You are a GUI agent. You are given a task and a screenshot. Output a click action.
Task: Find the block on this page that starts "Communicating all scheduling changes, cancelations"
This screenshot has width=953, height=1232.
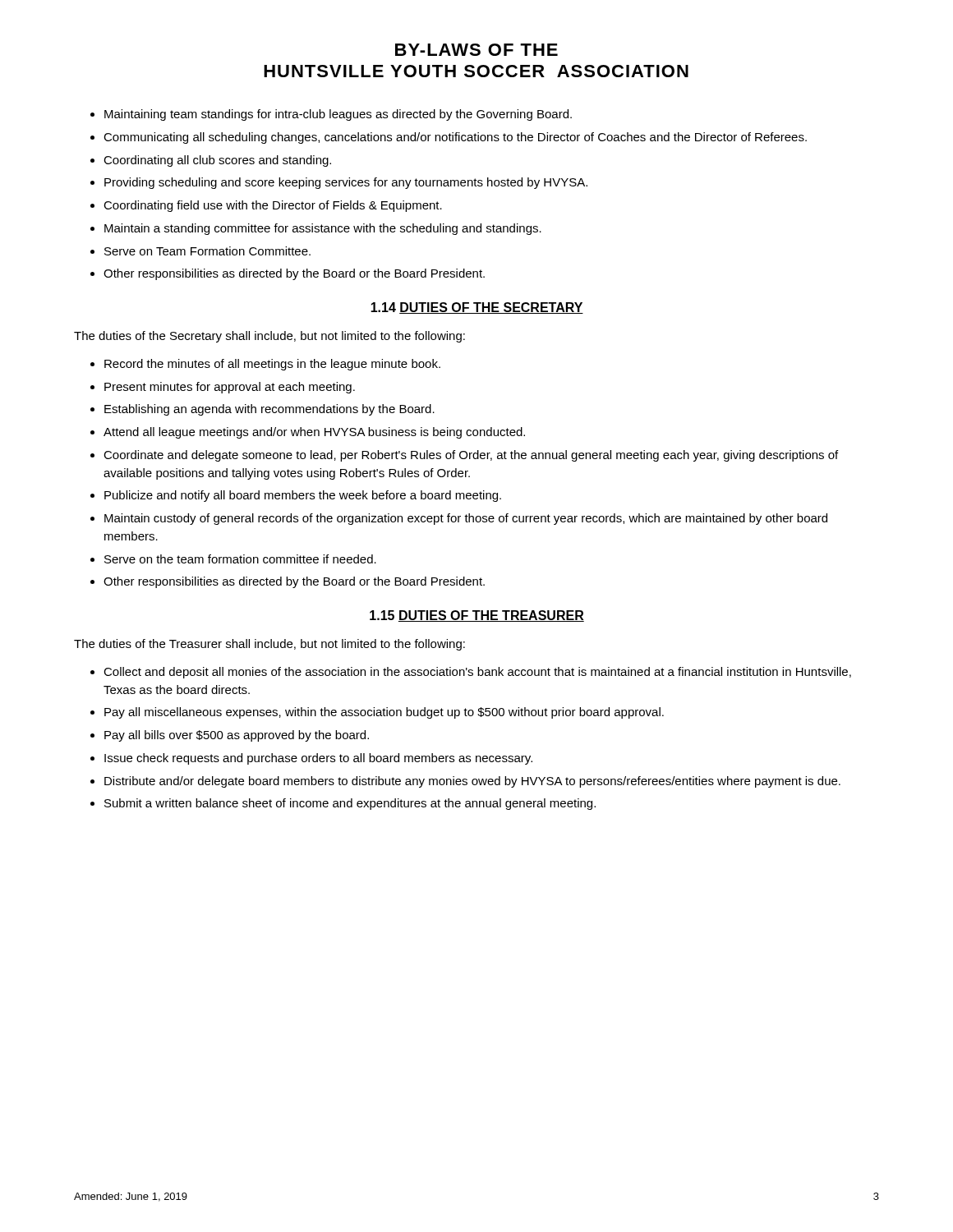456,137
